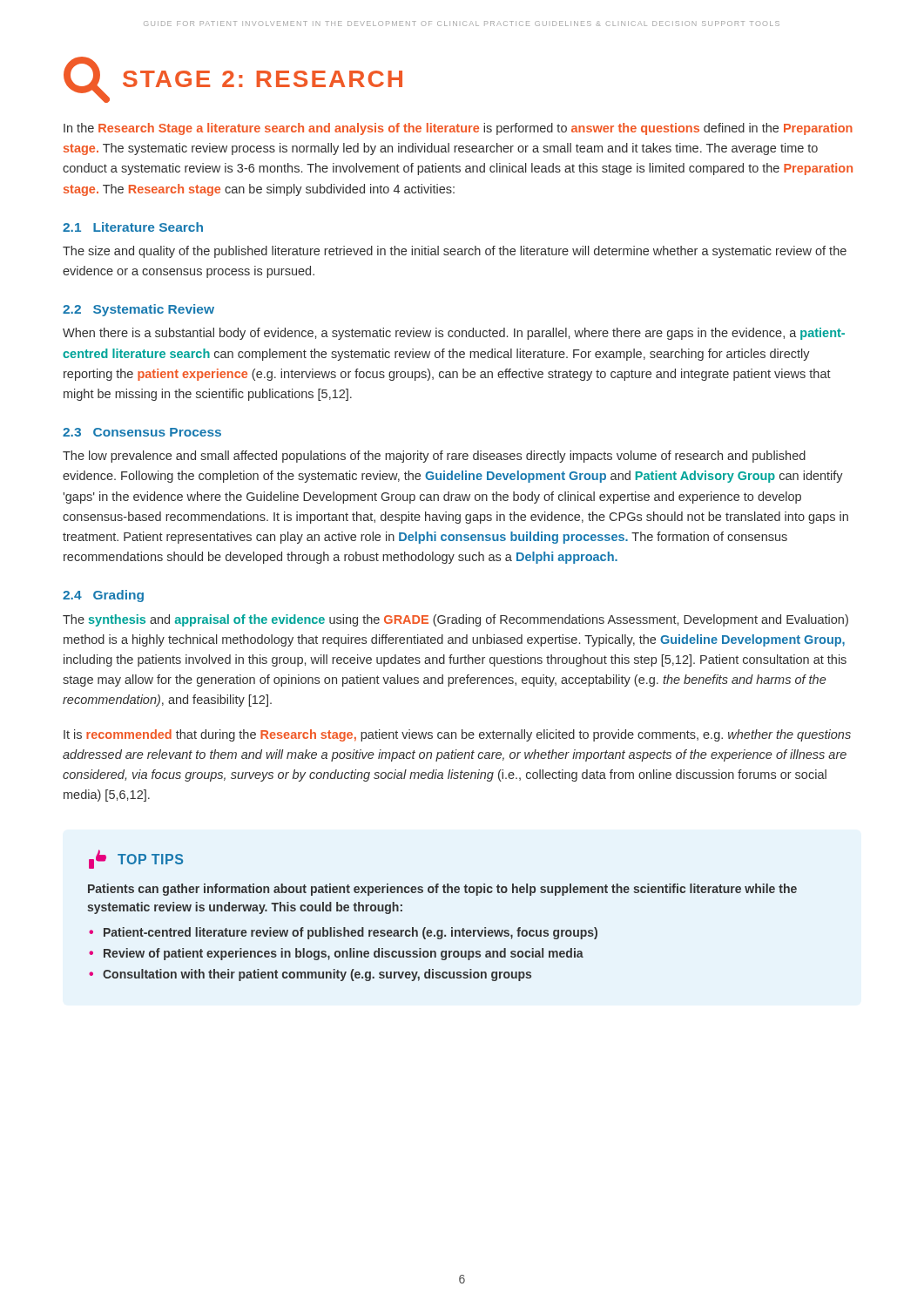Screen dimensions: 1307x924
Task: Click on the passage starting "TOP TIPS"
Action: click(136, 860)
